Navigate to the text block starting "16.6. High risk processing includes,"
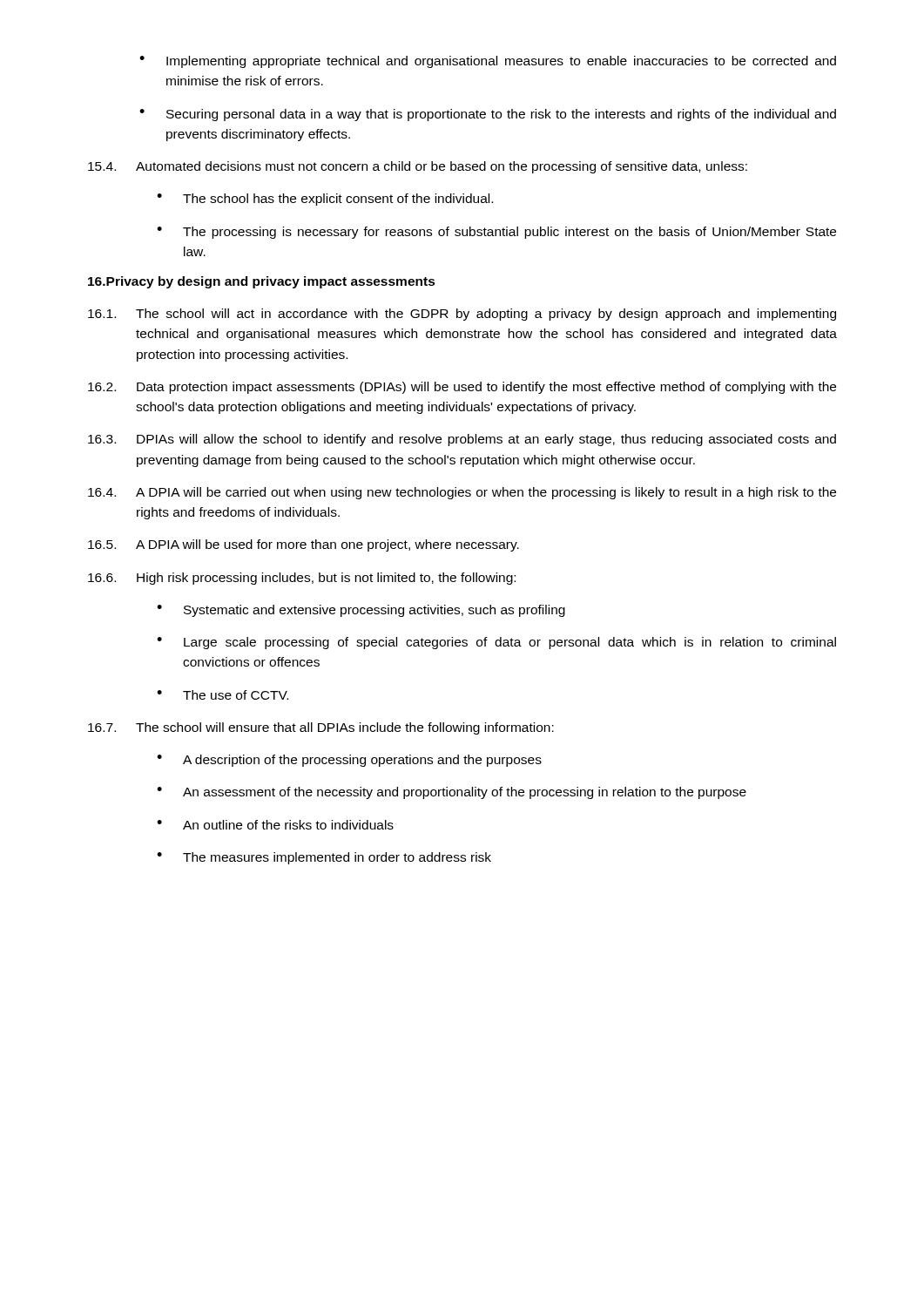 coord(462,577)
